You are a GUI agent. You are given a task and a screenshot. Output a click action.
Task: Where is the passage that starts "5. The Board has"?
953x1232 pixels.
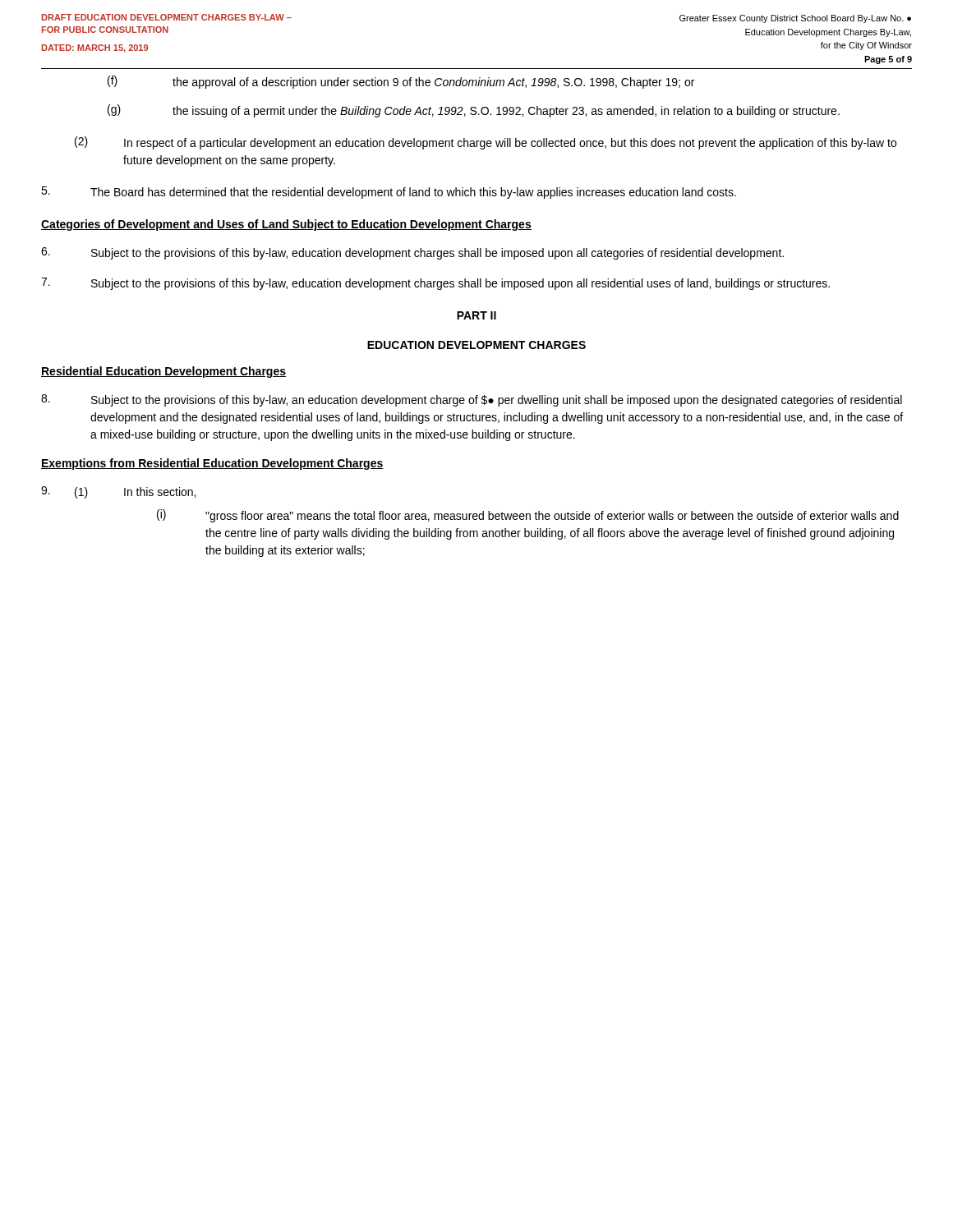click(x=476, y=193)
